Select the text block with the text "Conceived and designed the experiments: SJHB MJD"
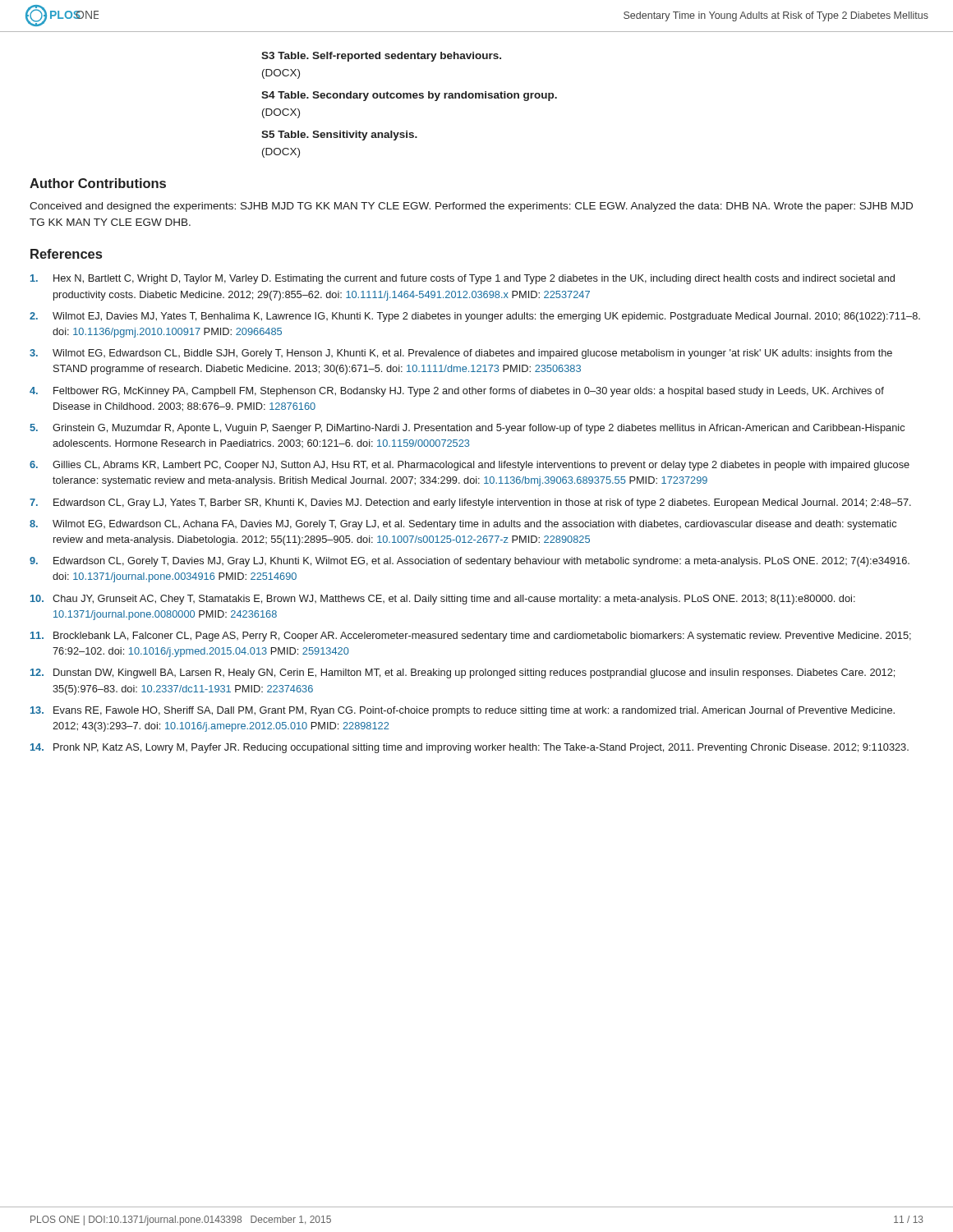This screenshot has width=953, height=1232. pyautogui.click(x=471, y=214)
